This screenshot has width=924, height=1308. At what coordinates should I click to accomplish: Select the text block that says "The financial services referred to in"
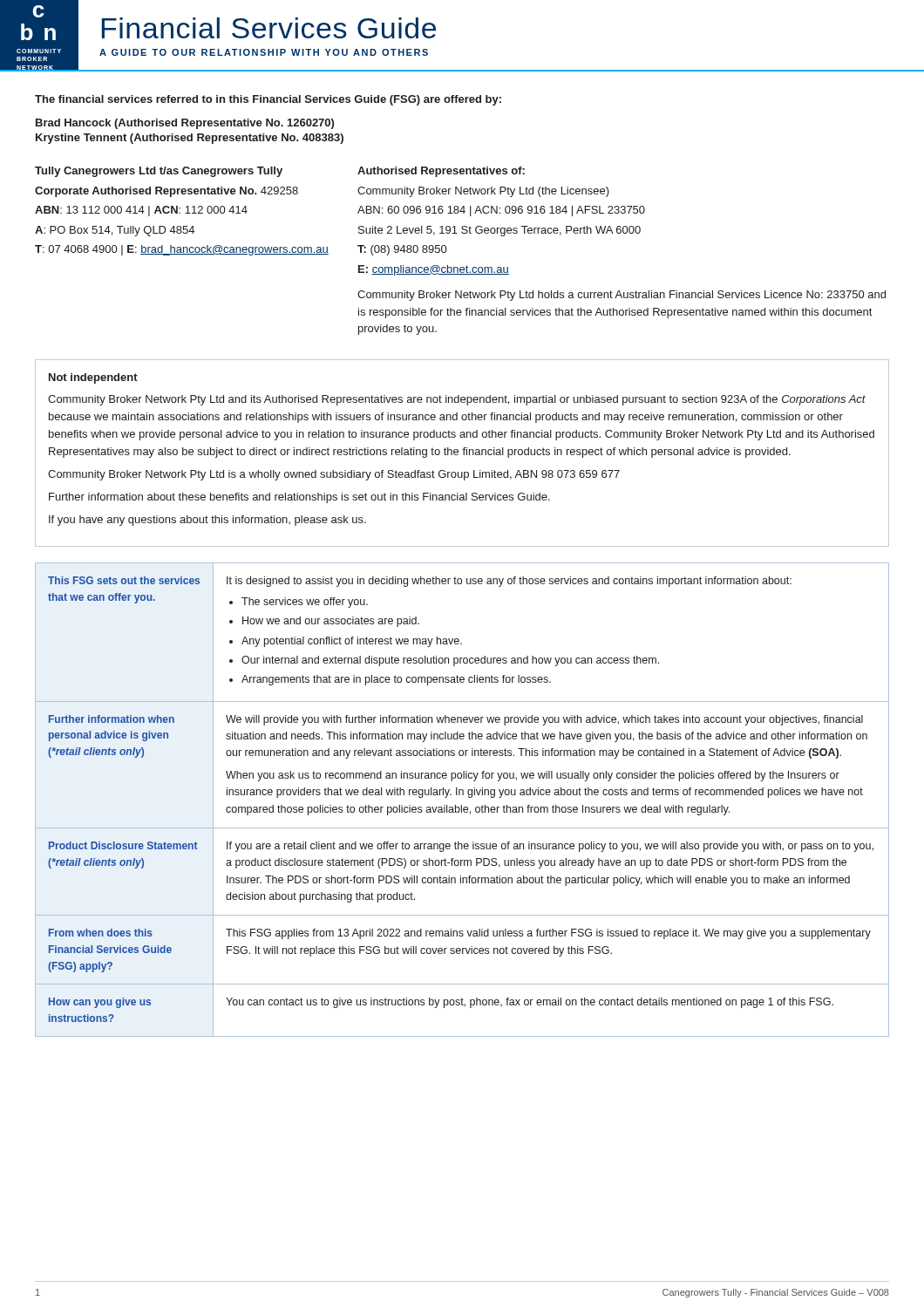tap(269, 99)
